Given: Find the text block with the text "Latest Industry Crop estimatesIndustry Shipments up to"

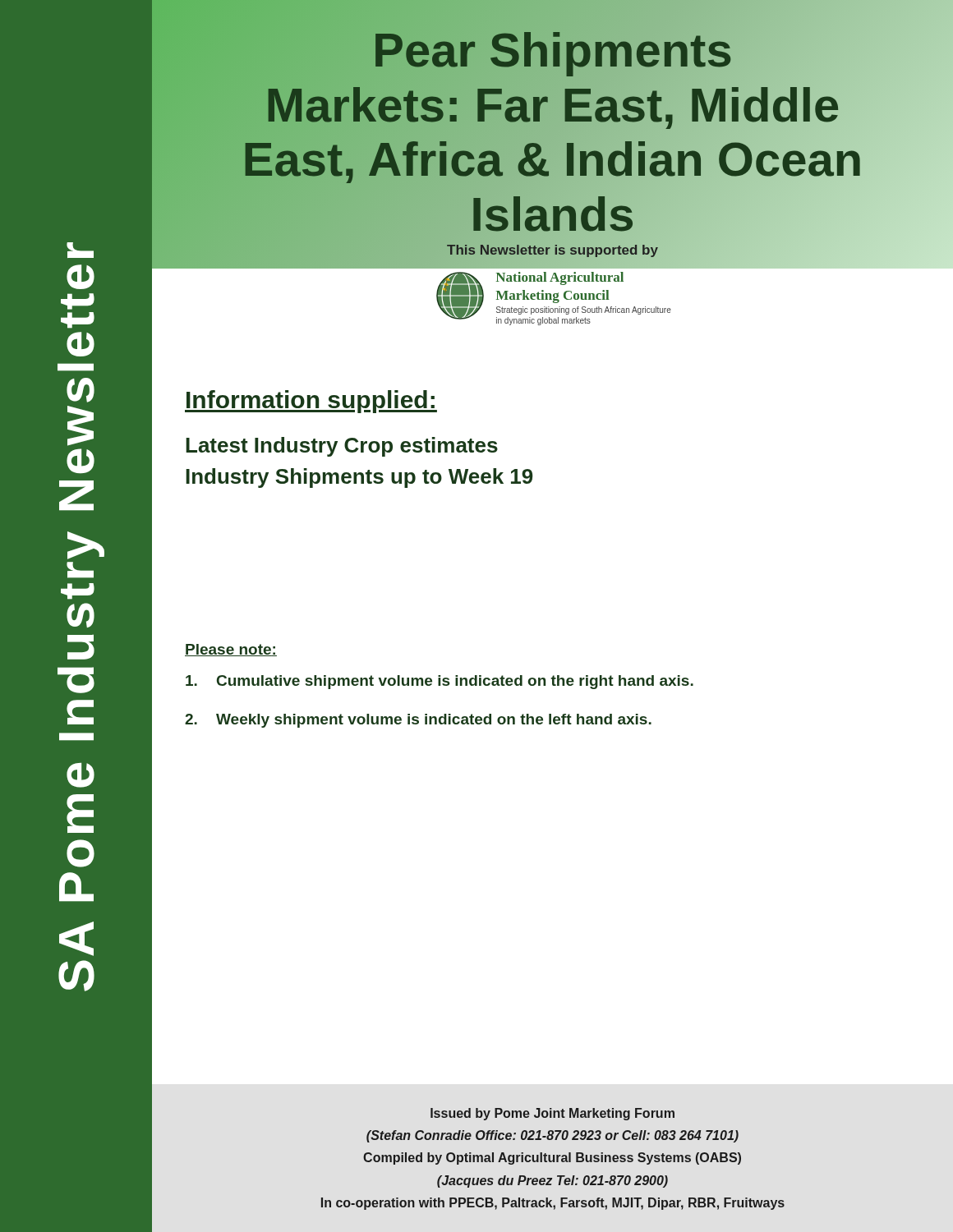Looking at the screenshot, I should click(x=342, y=447).
